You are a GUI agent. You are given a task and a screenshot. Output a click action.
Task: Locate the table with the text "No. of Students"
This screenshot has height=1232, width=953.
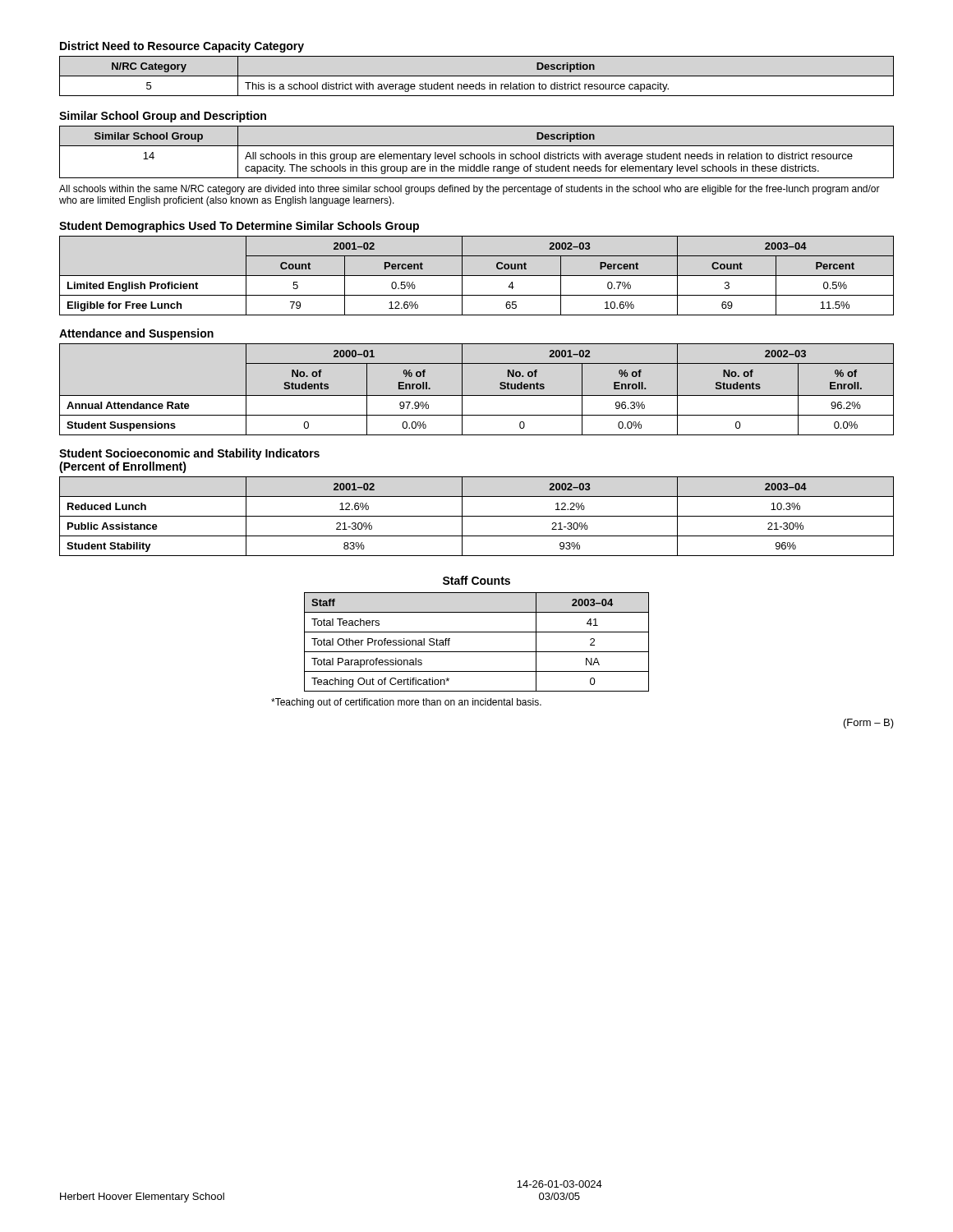pos(476,389)
